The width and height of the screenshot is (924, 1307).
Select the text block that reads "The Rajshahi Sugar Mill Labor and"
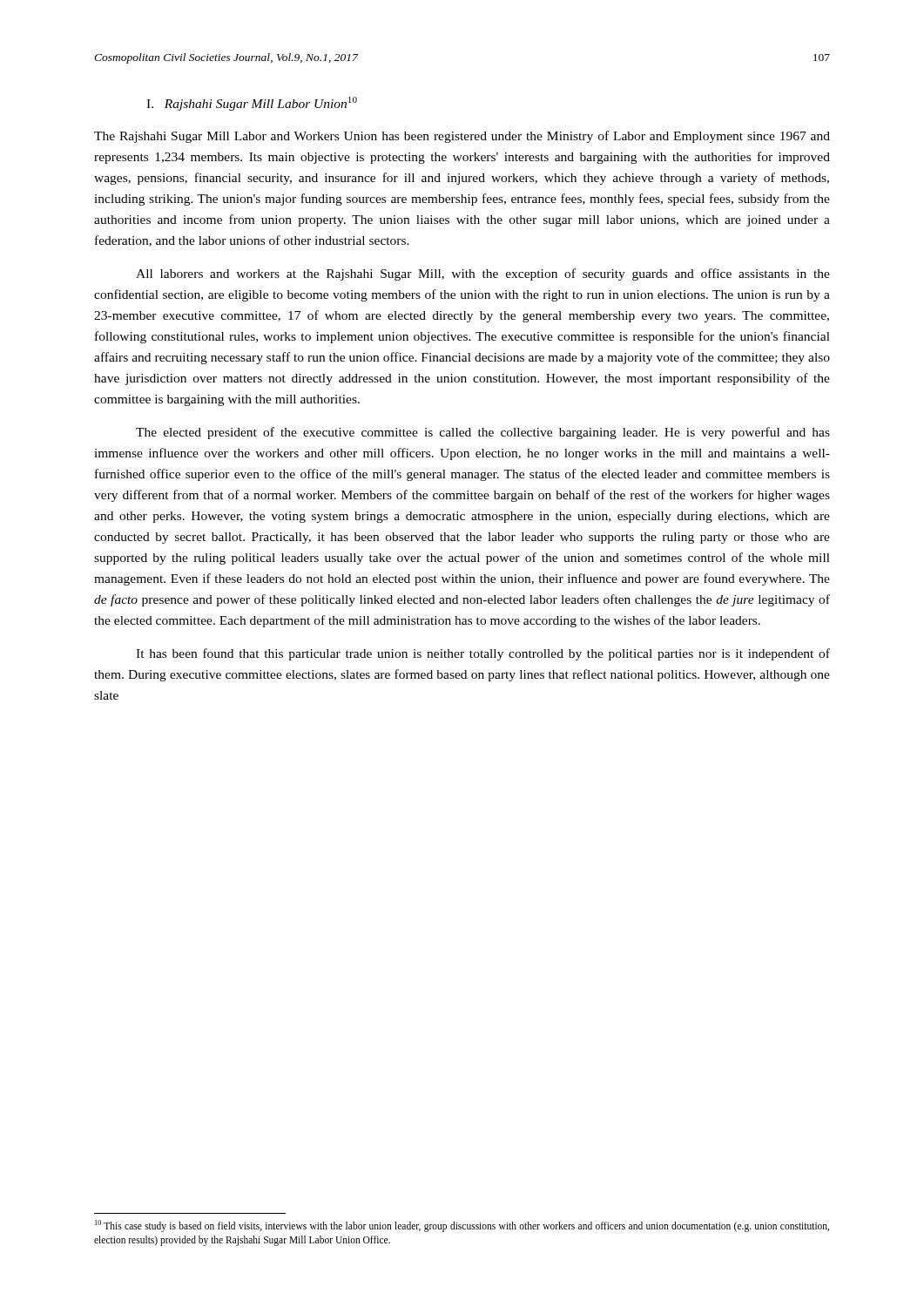[462, 188]
